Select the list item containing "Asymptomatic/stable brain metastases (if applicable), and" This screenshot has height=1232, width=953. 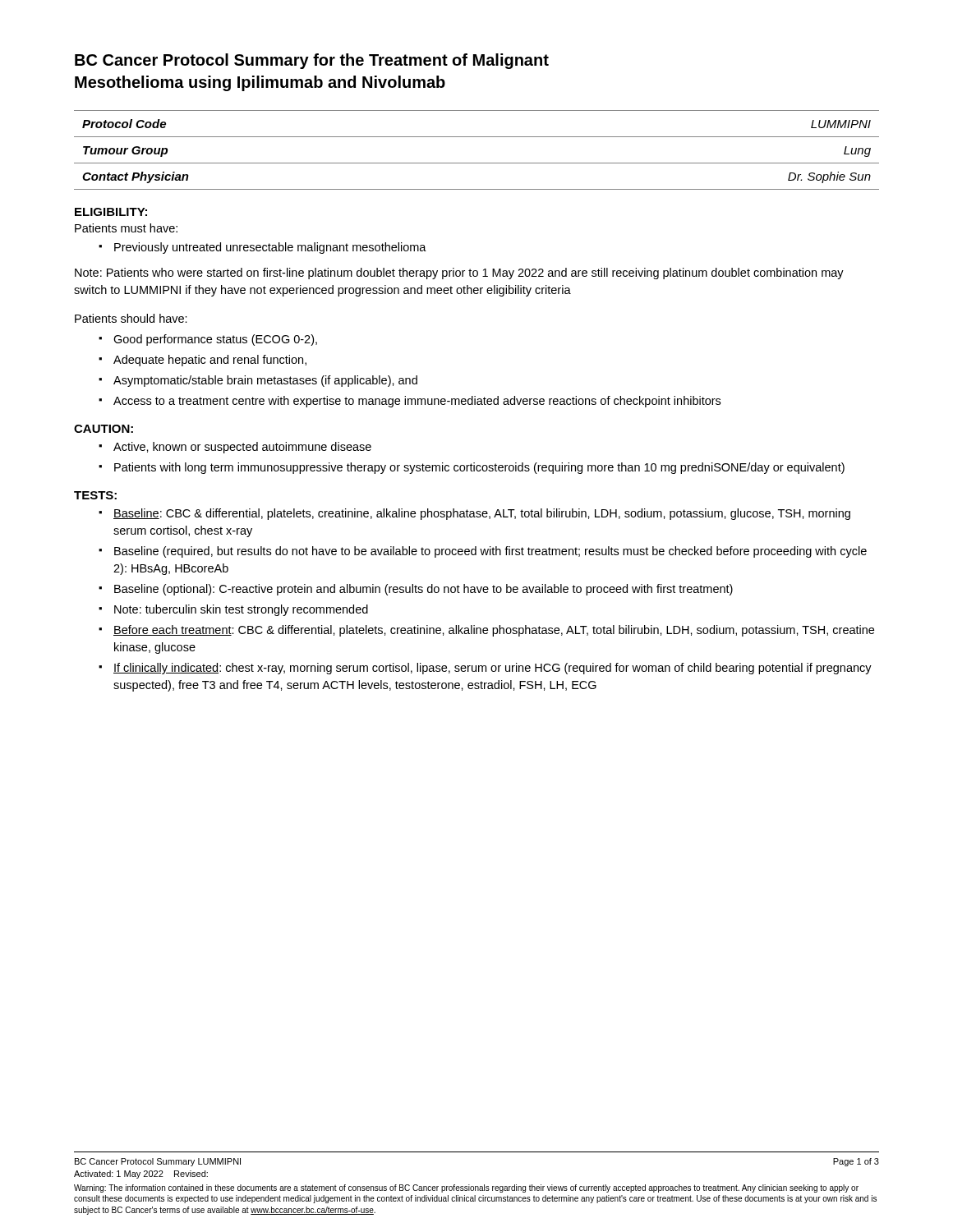tap(266, 380)
